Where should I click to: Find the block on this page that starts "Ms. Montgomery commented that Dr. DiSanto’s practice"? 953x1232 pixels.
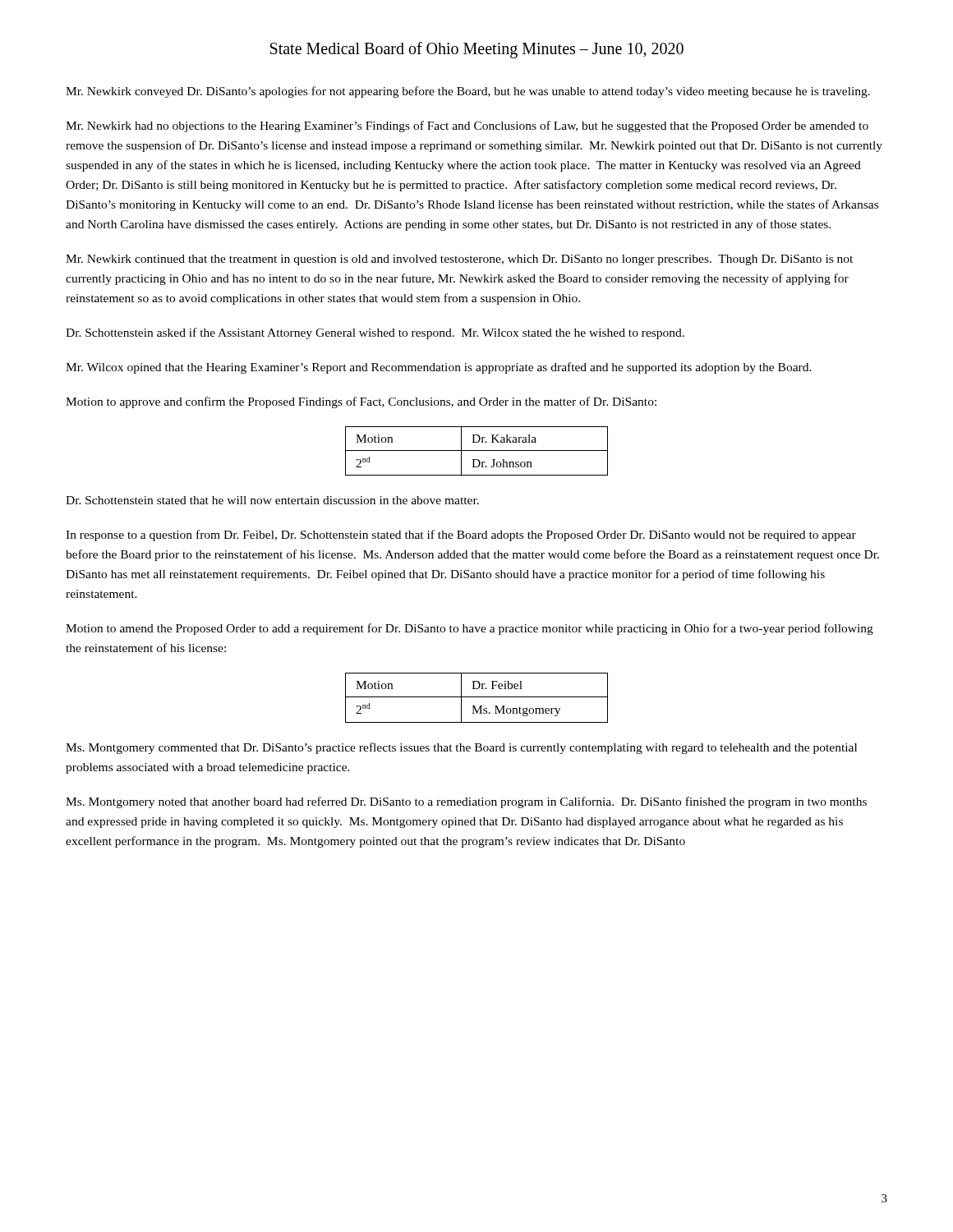coord(462,757)
